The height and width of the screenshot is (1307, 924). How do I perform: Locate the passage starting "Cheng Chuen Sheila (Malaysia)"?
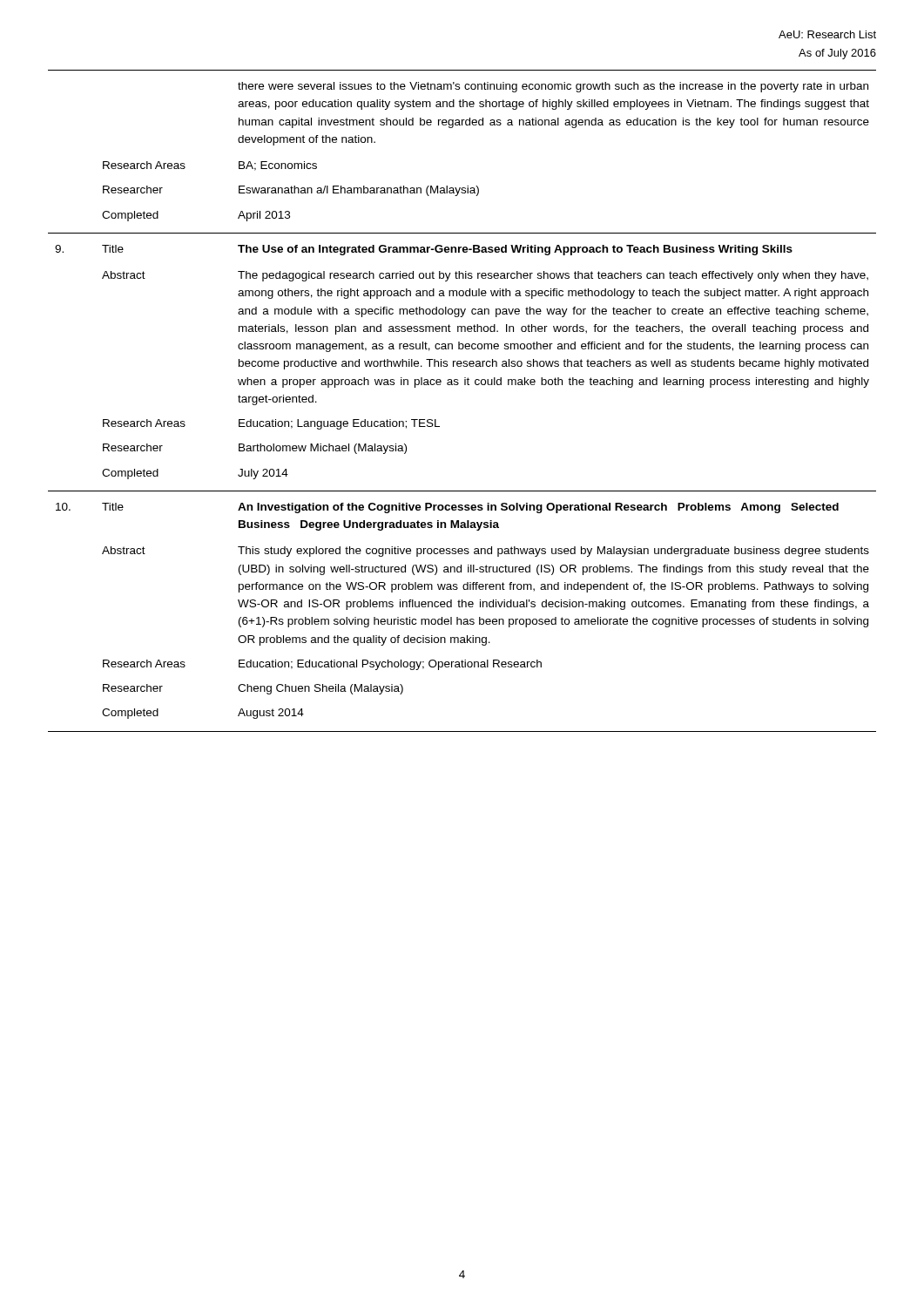click(321, 688)
